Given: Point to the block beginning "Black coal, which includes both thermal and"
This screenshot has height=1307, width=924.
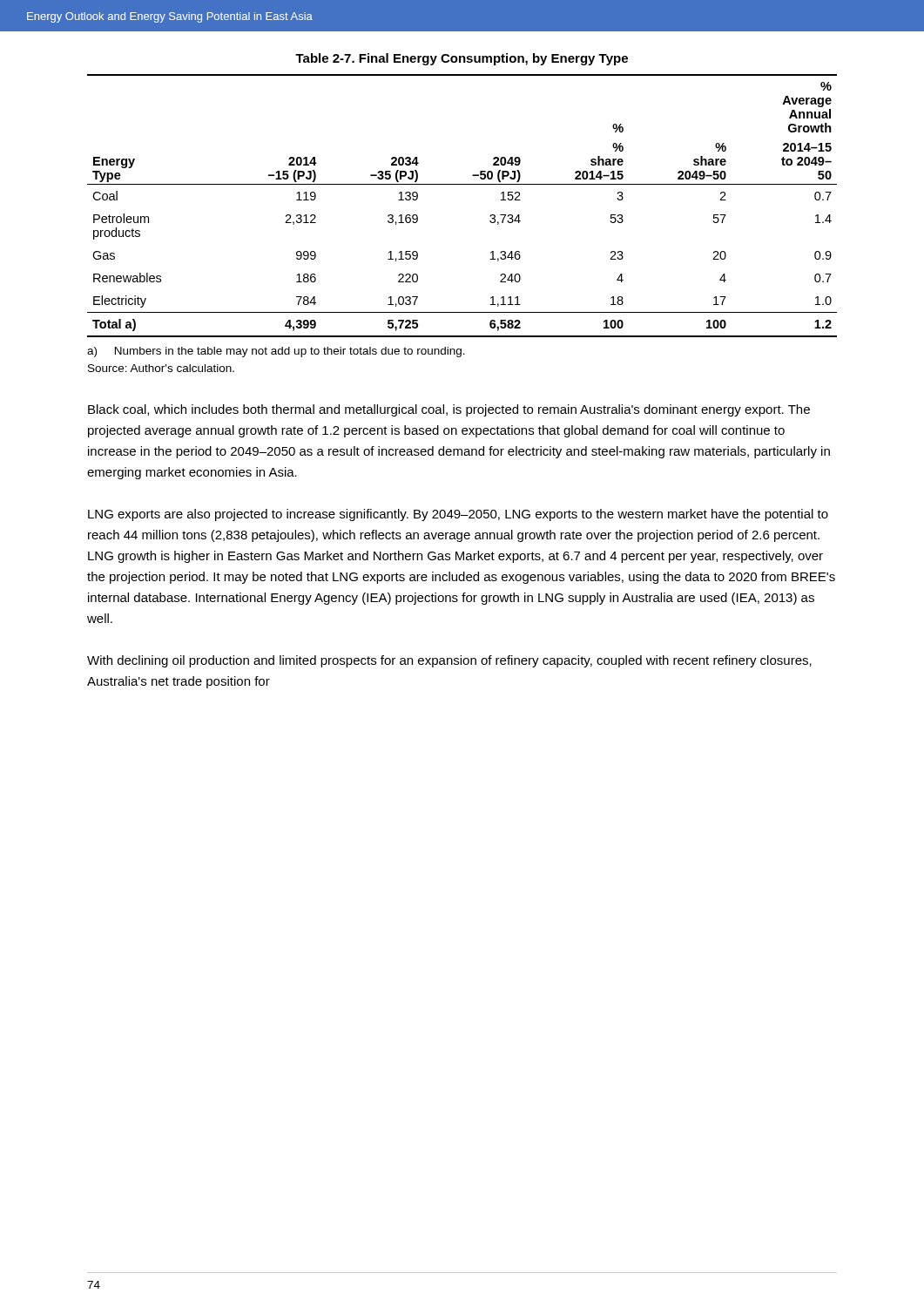Looking at the screenshot, I should pyautogui.click(x=459, y=440).
